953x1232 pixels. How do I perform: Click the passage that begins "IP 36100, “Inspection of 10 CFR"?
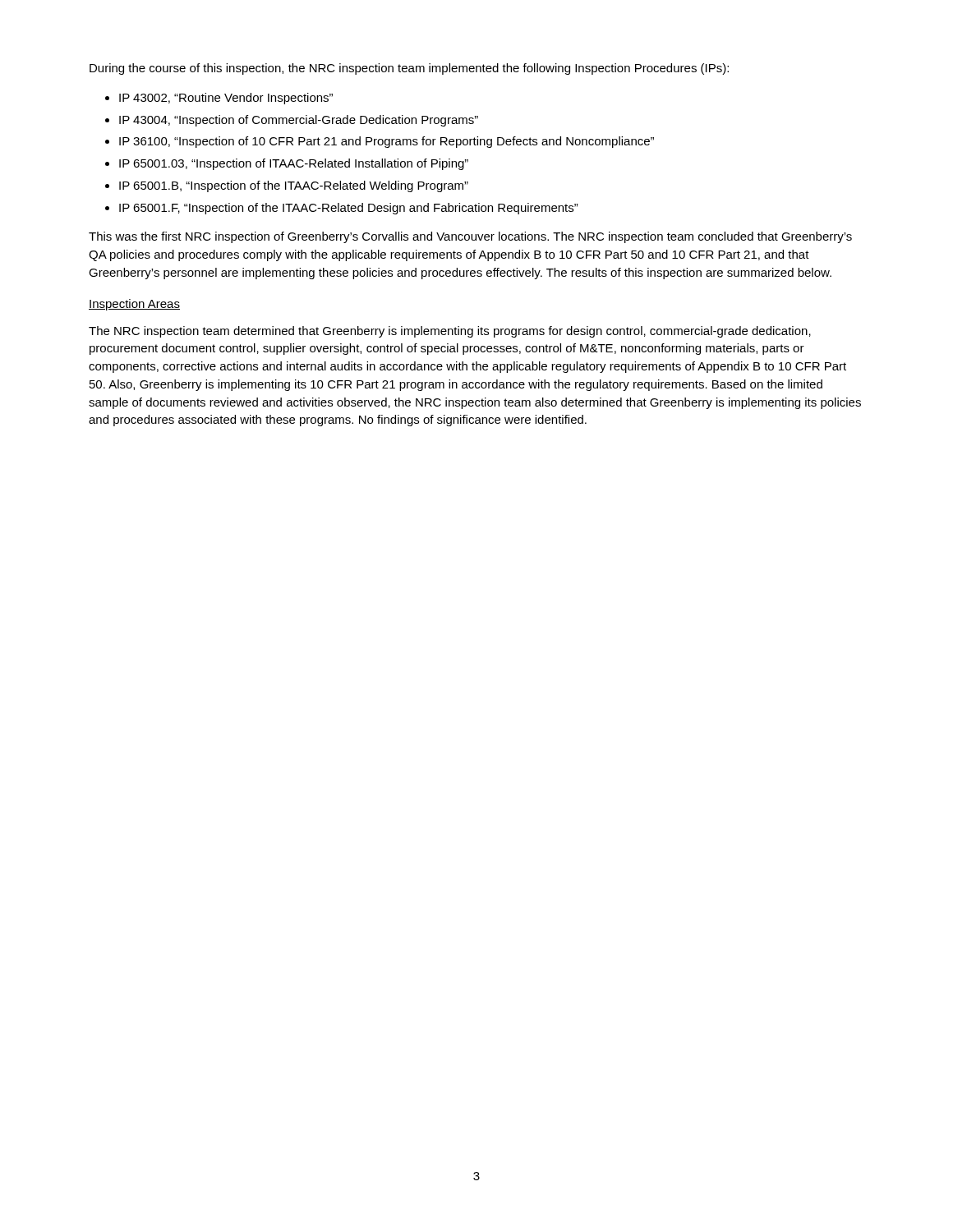tap(386, 141)
